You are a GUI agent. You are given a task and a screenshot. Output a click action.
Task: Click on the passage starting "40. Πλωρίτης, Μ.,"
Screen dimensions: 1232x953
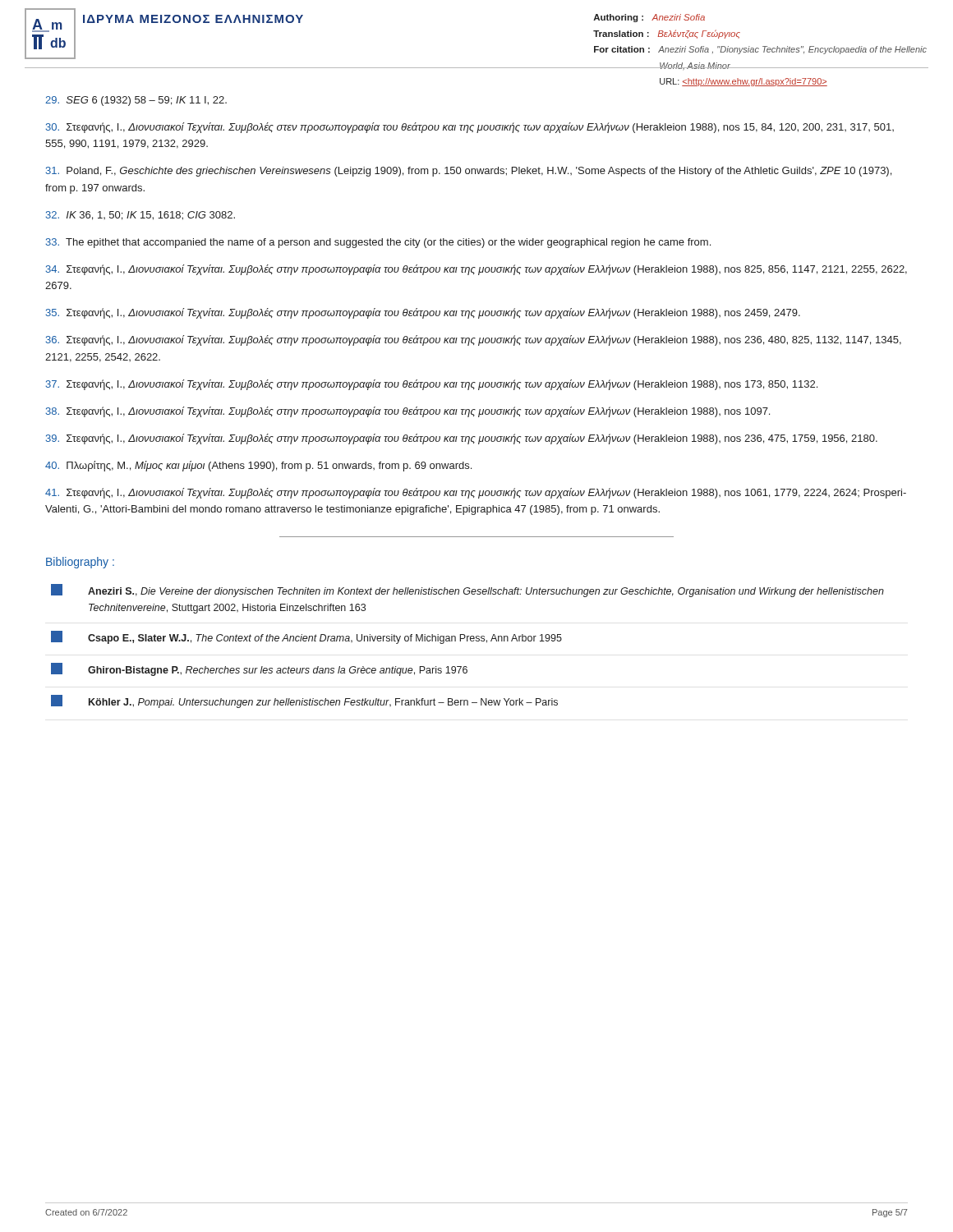[259, 465]
